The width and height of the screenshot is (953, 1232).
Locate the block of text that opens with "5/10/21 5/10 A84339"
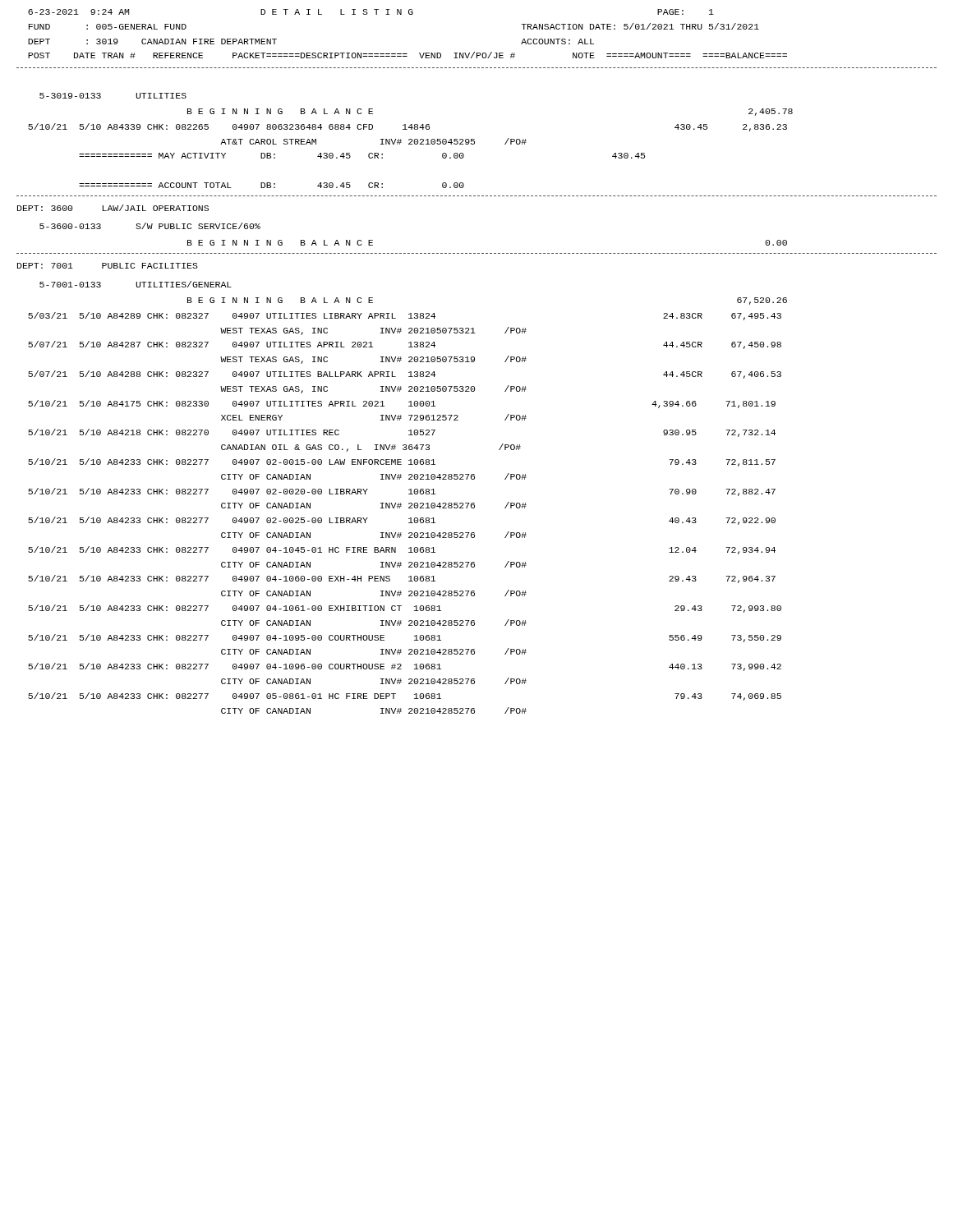pos(407,127)
